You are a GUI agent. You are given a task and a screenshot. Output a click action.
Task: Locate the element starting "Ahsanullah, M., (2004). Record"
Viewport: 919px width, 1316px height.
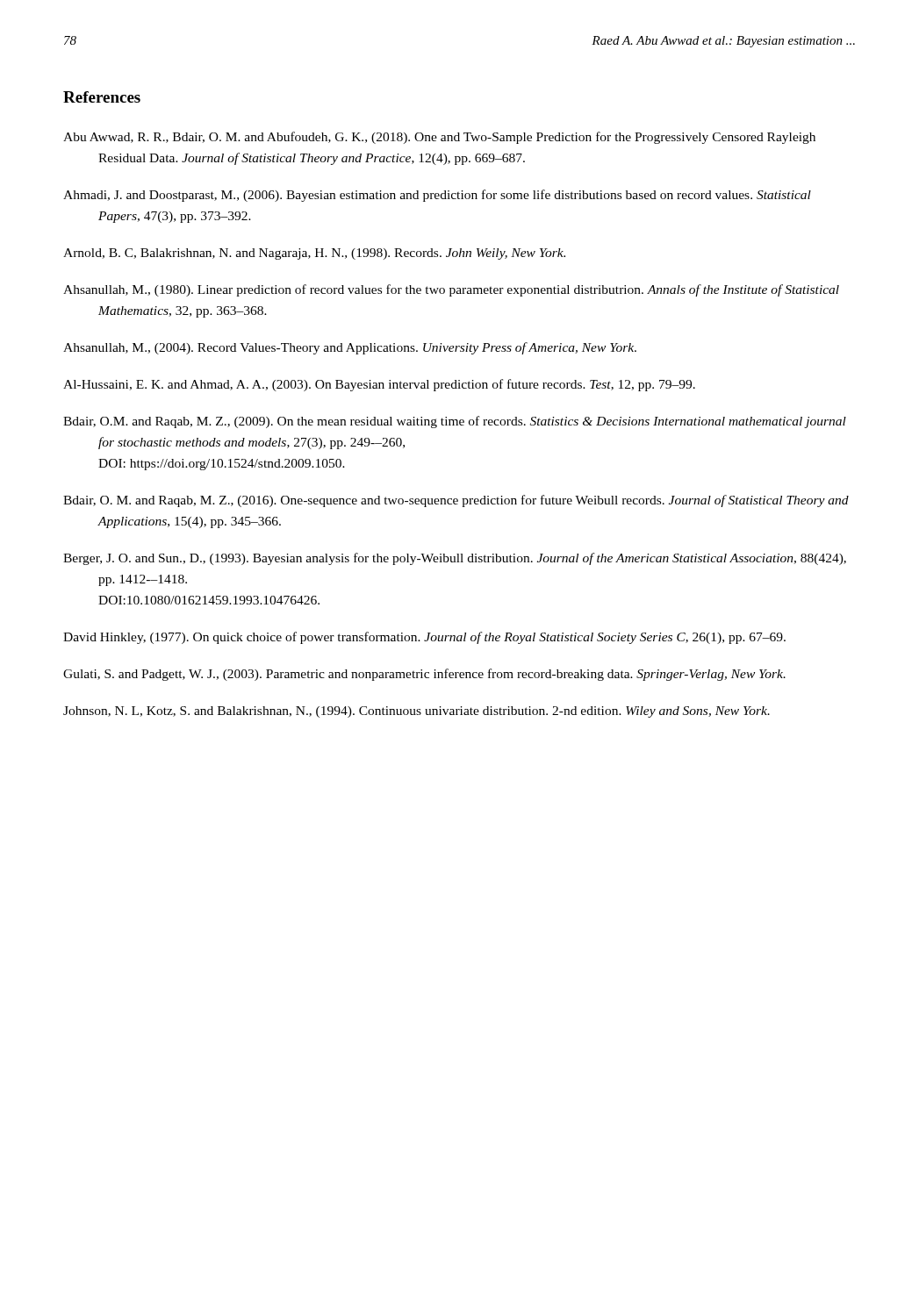click(350, 347)
